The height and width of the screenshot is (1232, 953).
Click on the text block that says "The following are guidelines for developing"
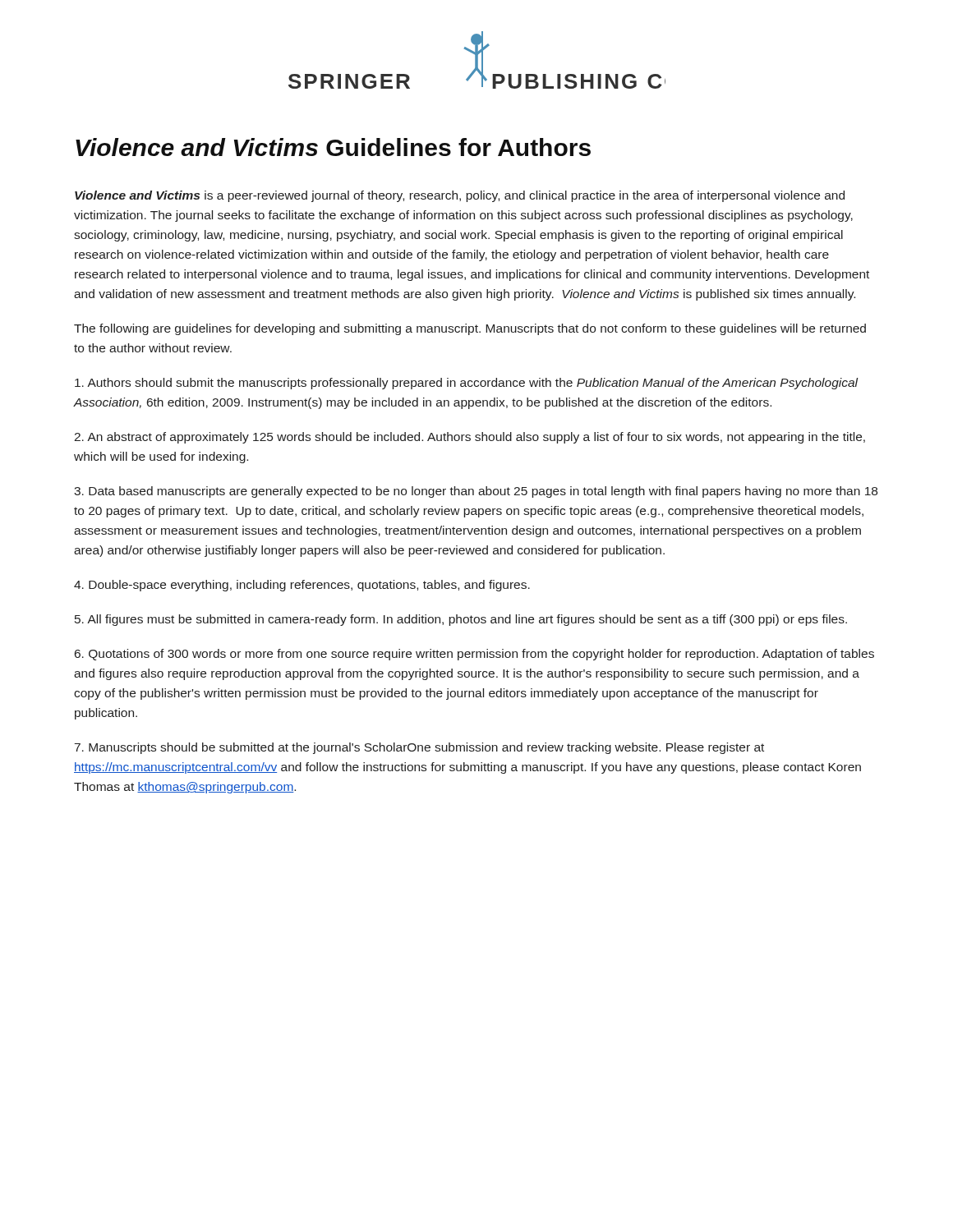click(x=470, y=338)
